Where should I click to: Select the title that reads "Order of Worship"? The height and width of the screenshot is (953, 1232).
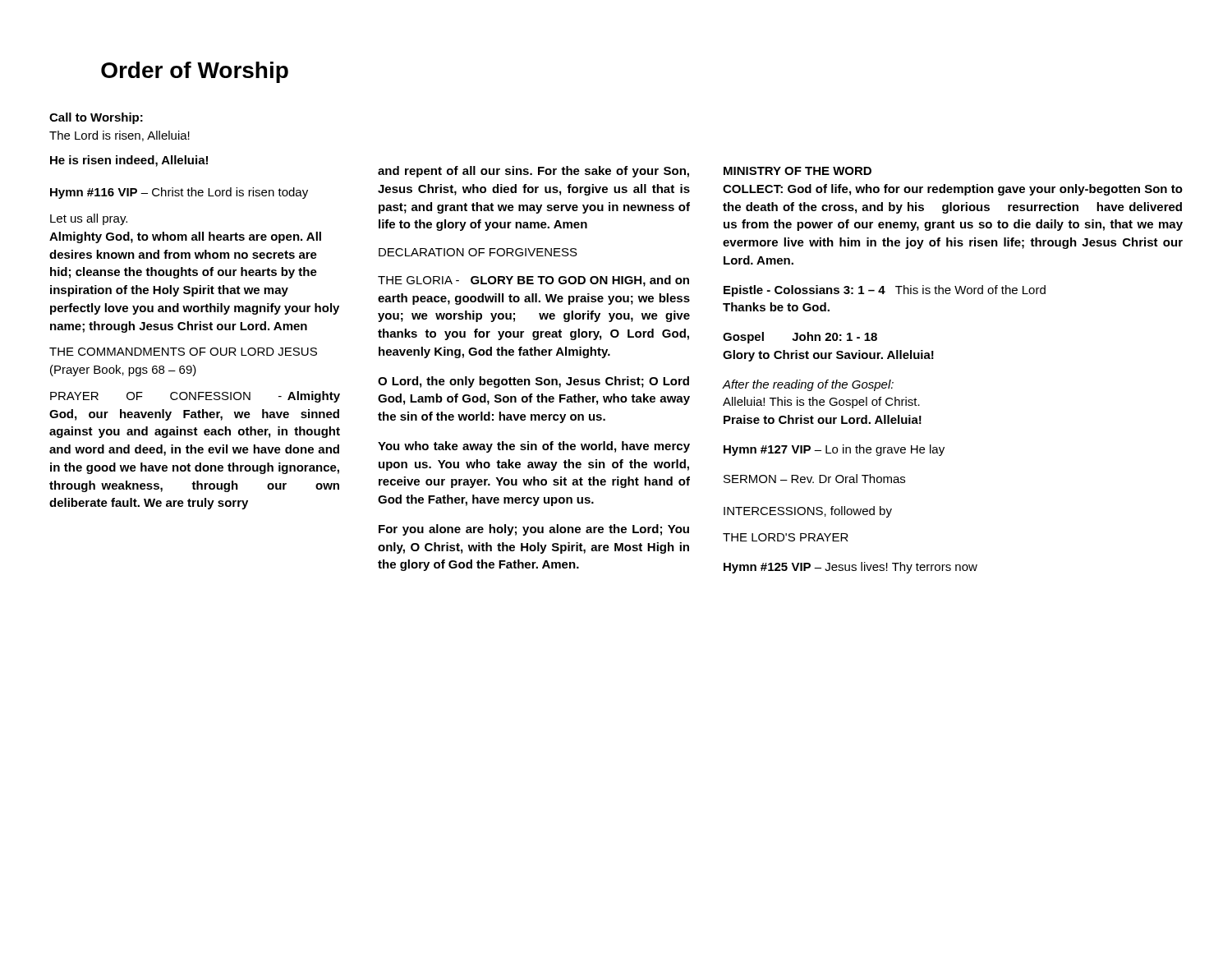click(x=195, y=71)
